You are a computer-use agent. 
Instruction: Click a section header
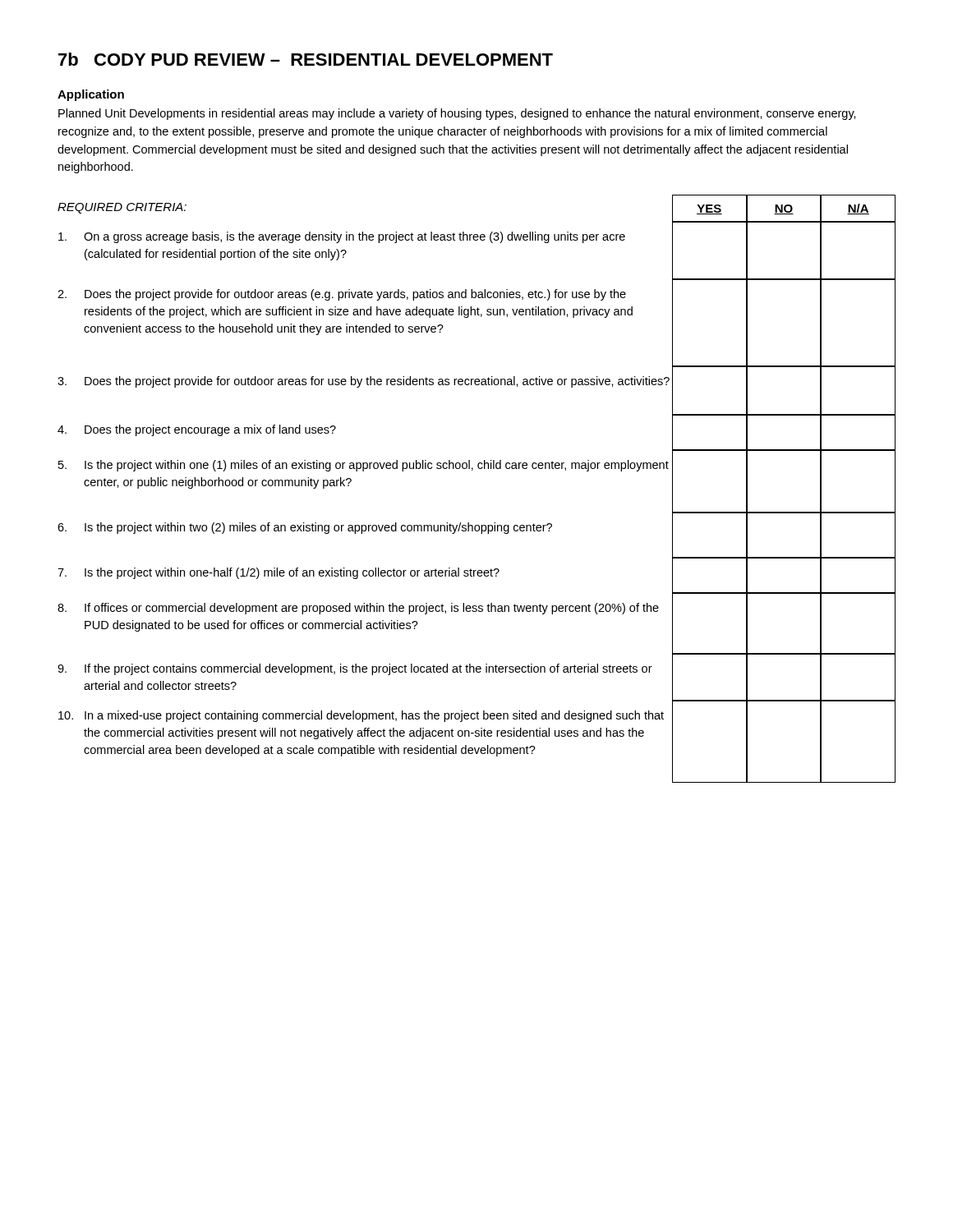coord(91,94)
